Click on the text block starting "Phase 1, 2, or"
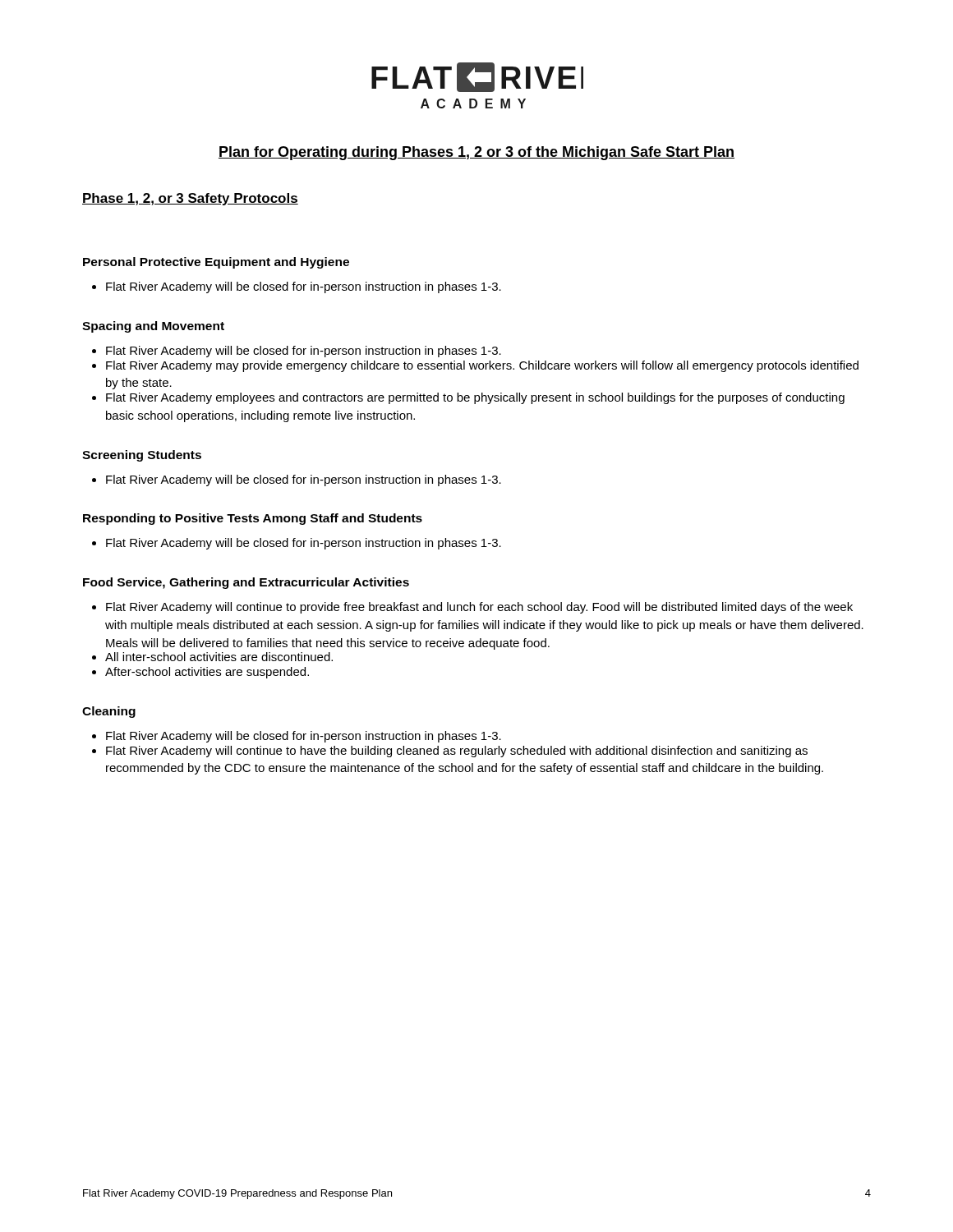Viewport: 953px width, 1232px height. coord(190,199)
